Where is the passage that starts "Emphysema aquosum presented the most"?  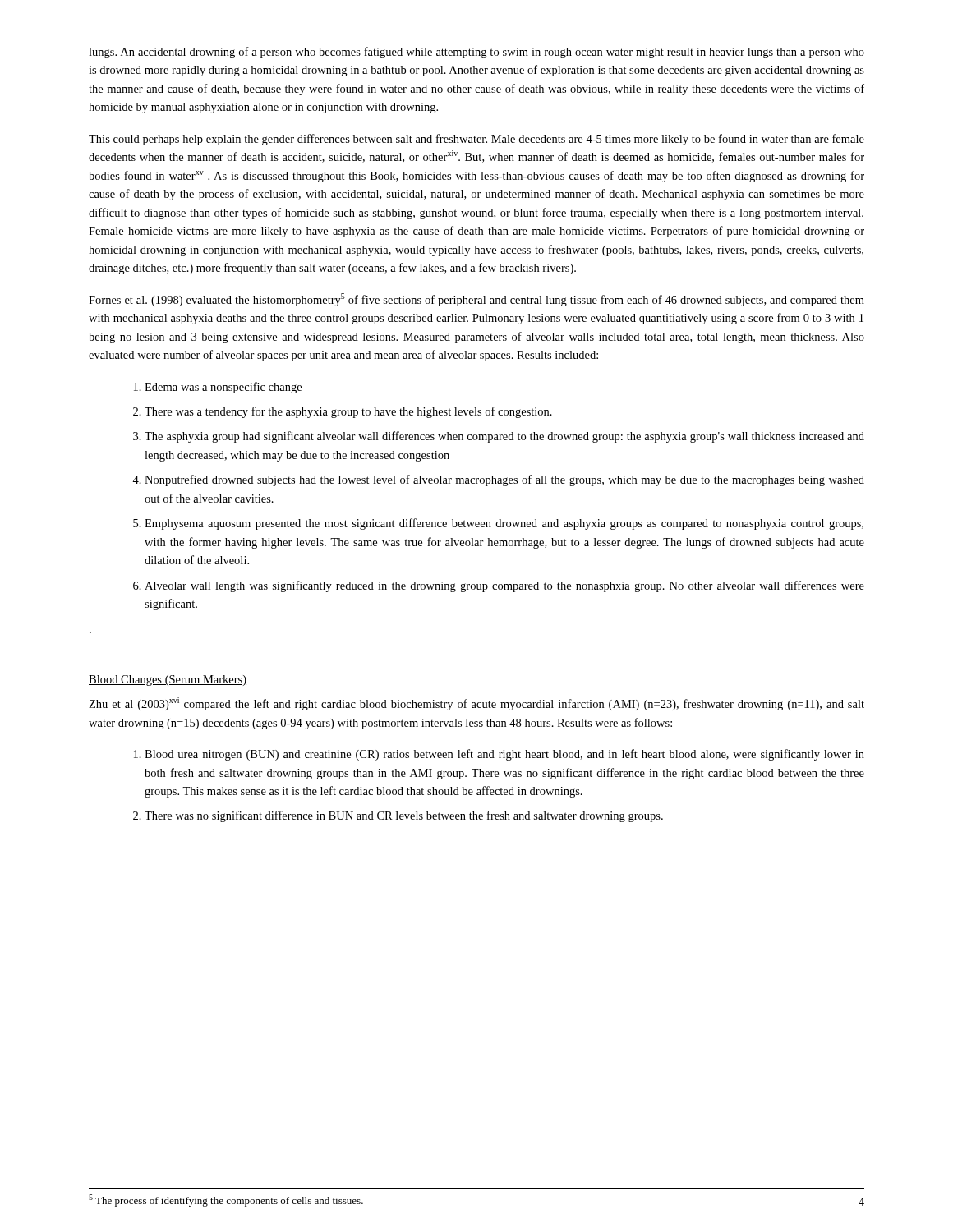[x=504, y=542]
